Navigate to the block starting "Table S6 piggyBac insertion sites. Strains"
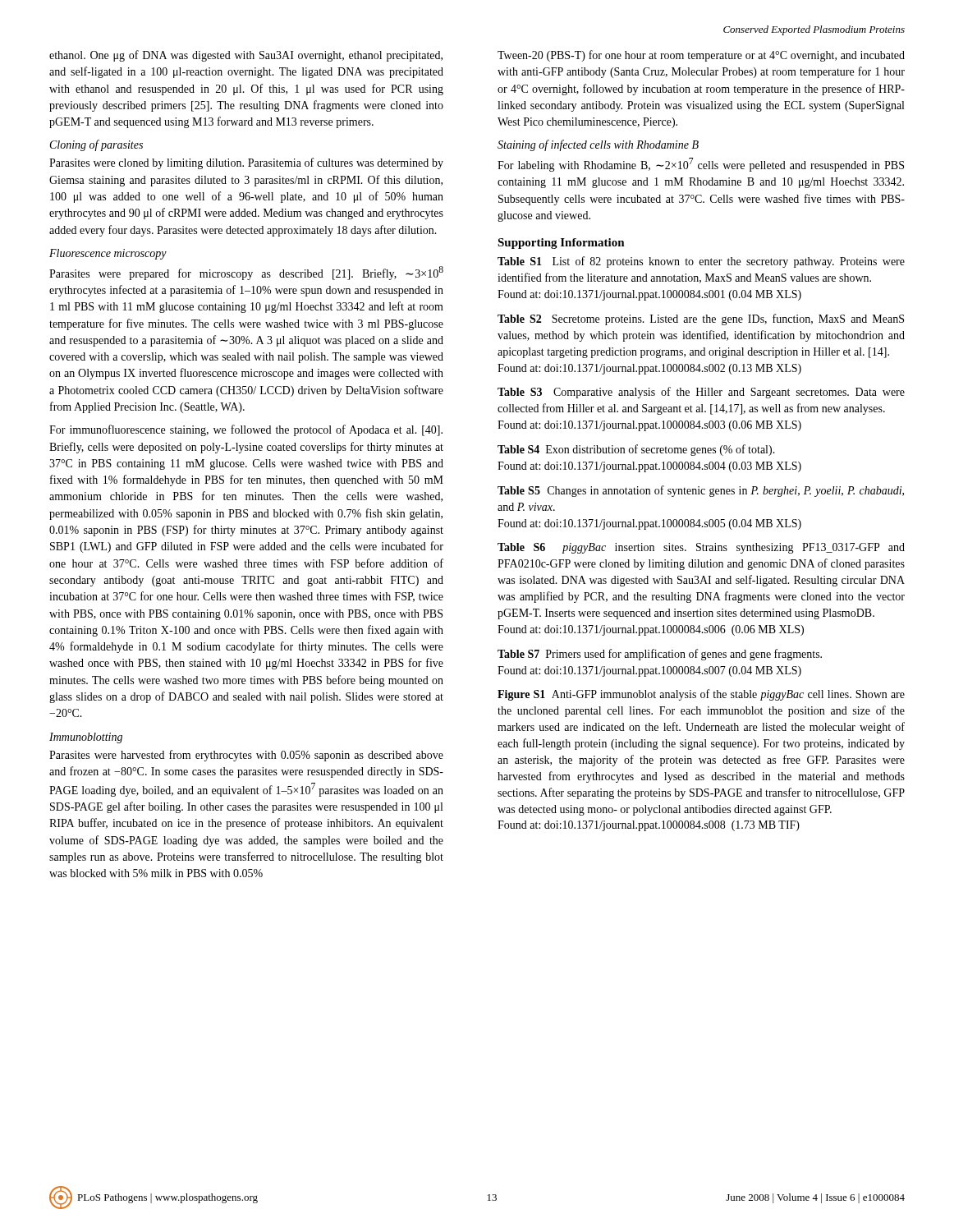Viewport: 954px width, 1232px height. pyautogui.click(x=701, y=589)
